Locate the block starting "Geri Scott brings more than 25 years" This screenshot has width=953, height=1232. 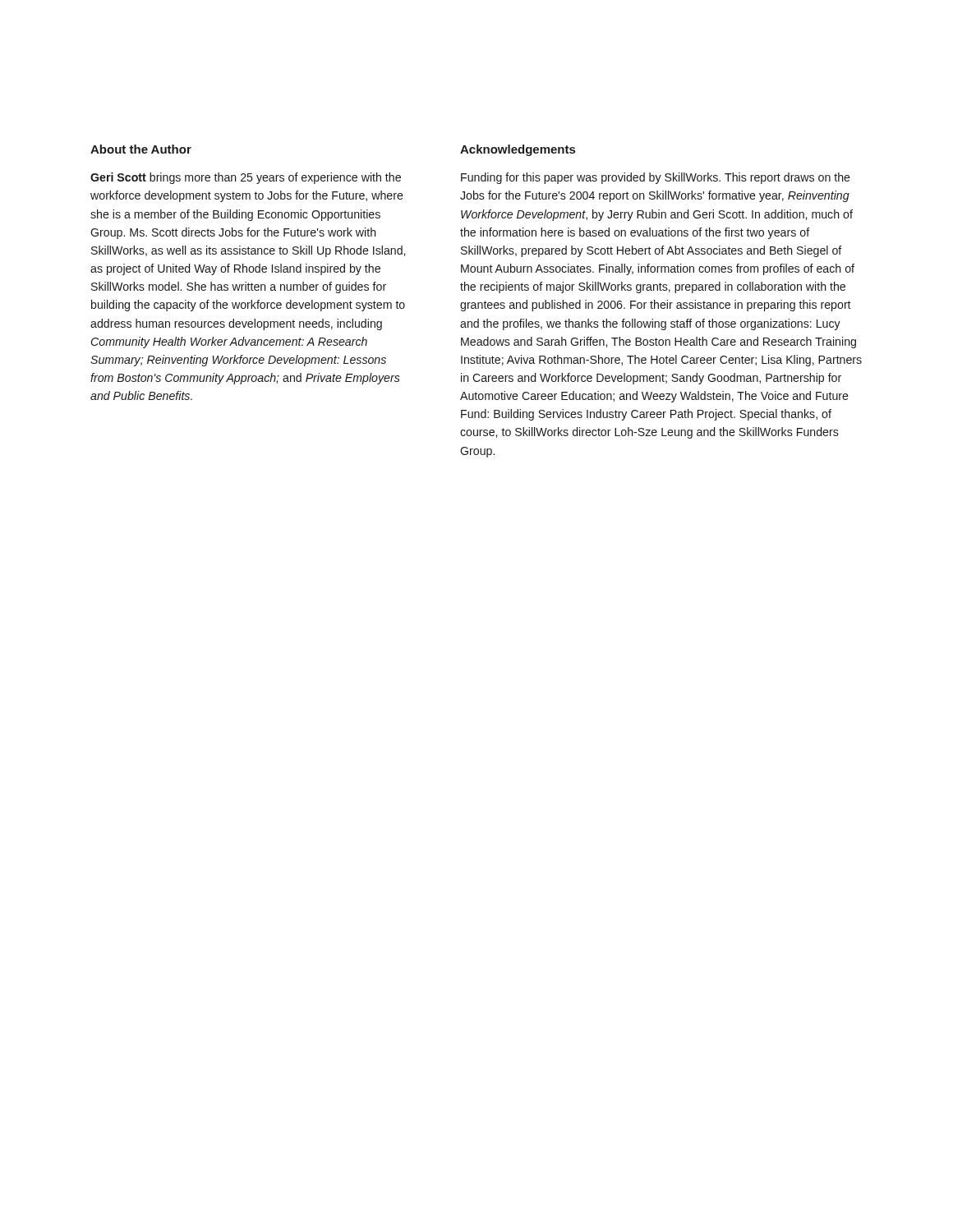[x=248, y=287]
